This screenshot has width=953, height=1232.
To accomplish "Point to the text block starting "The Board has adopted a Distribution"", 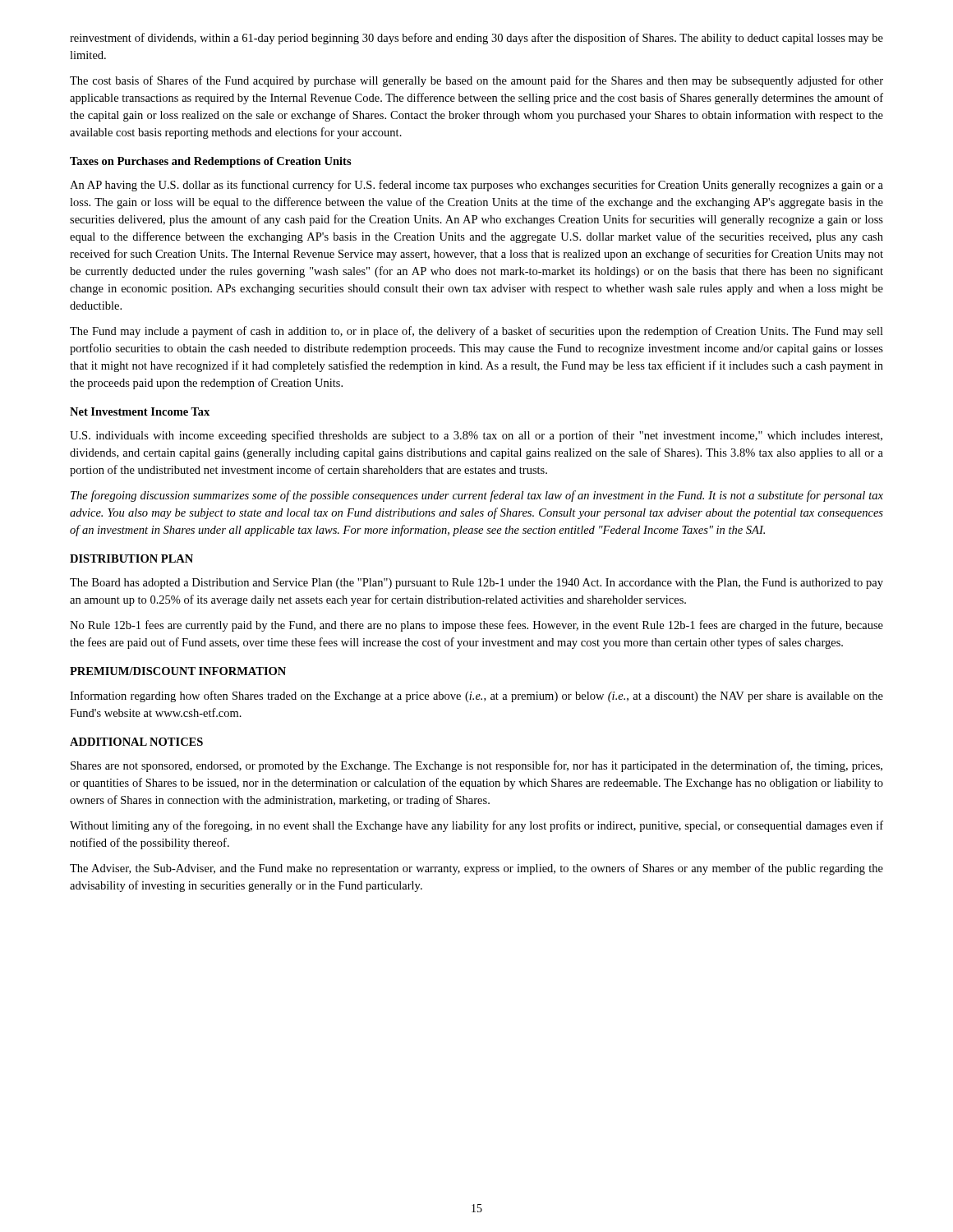I will 476,592.
